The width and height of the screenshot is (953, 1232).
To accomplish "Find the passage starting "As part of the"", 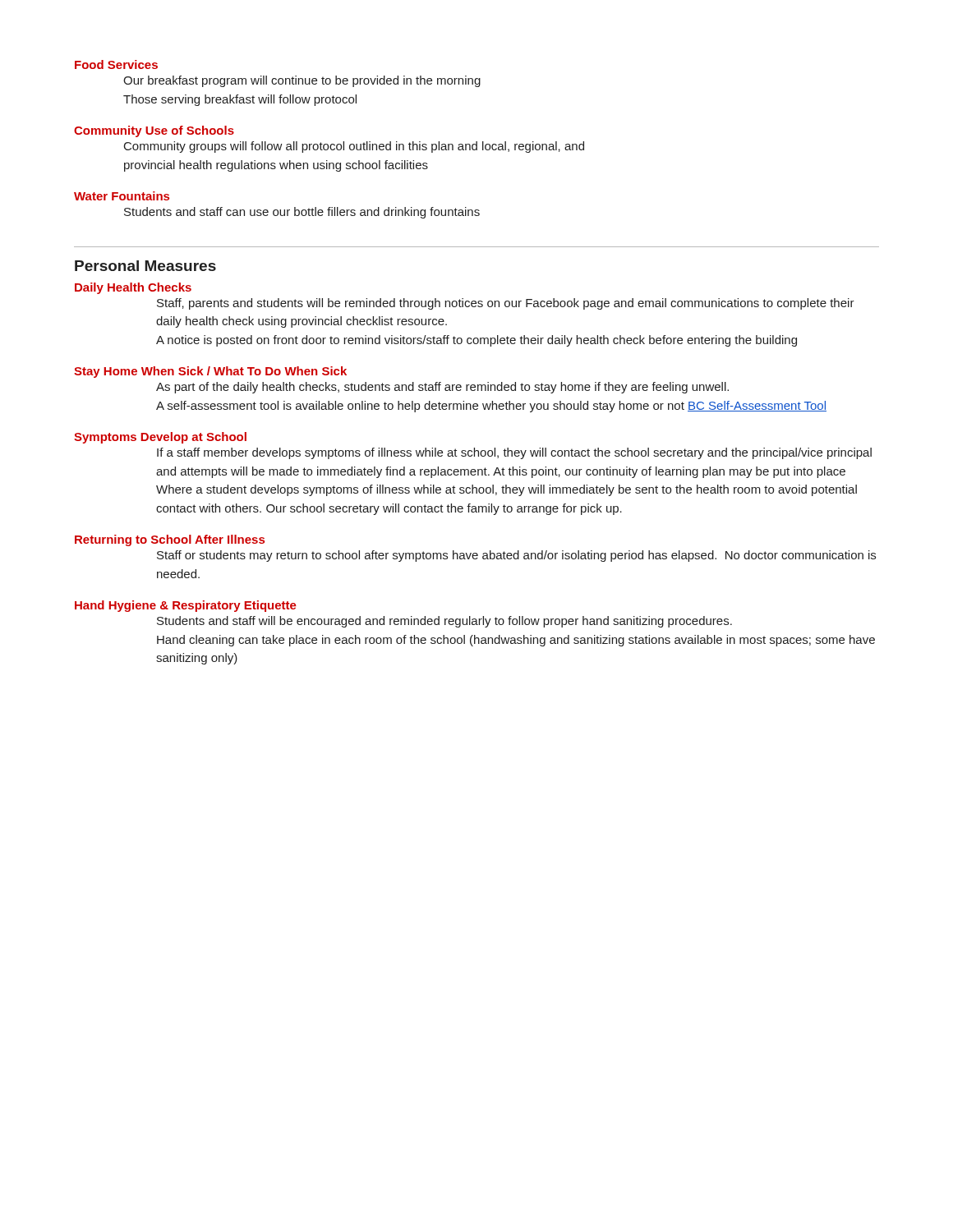I will tap(491, 396).
